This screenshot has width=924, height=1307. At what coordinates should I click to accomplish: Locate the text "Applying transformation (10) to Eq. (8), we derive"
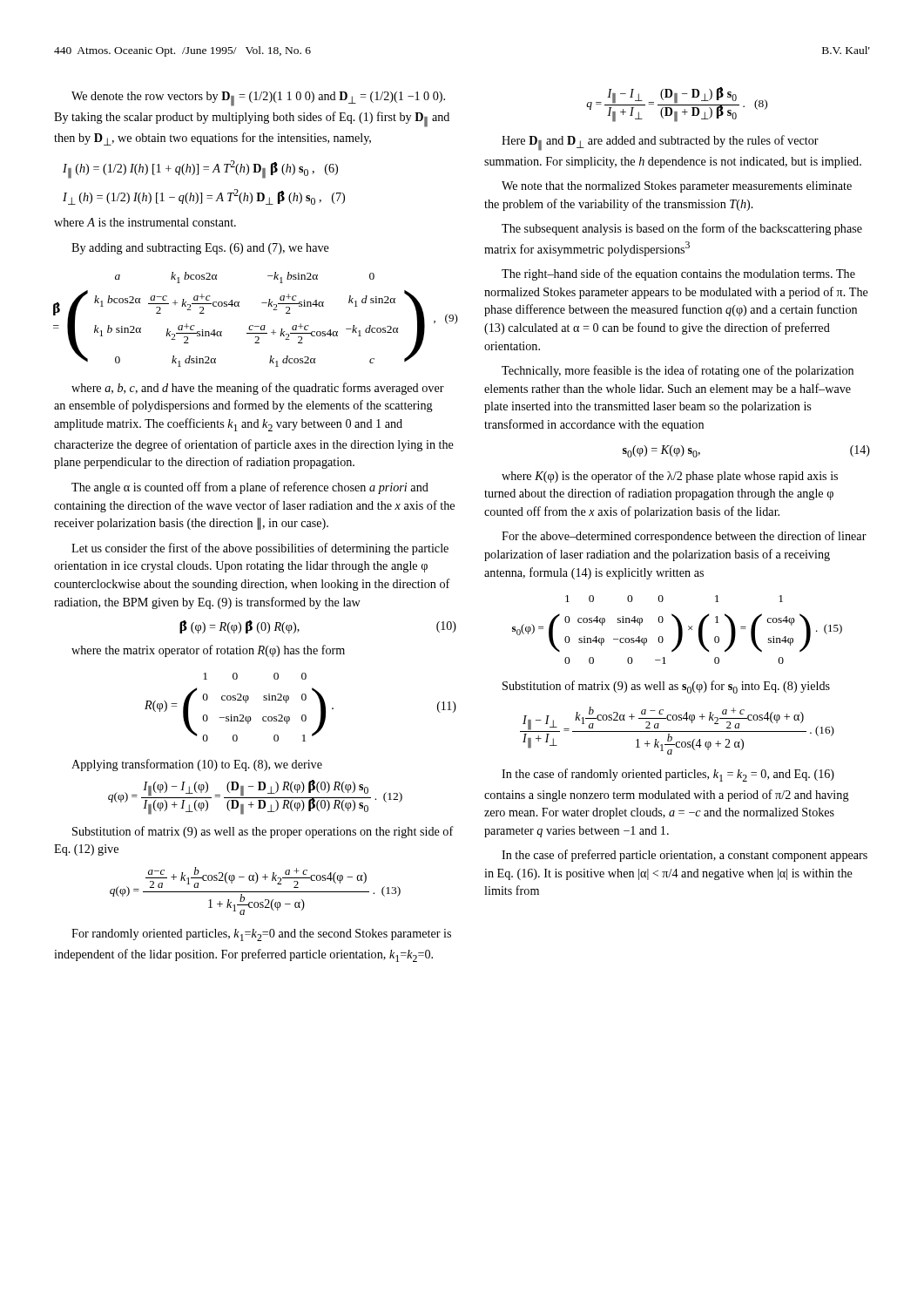click(x=255, y=764)
